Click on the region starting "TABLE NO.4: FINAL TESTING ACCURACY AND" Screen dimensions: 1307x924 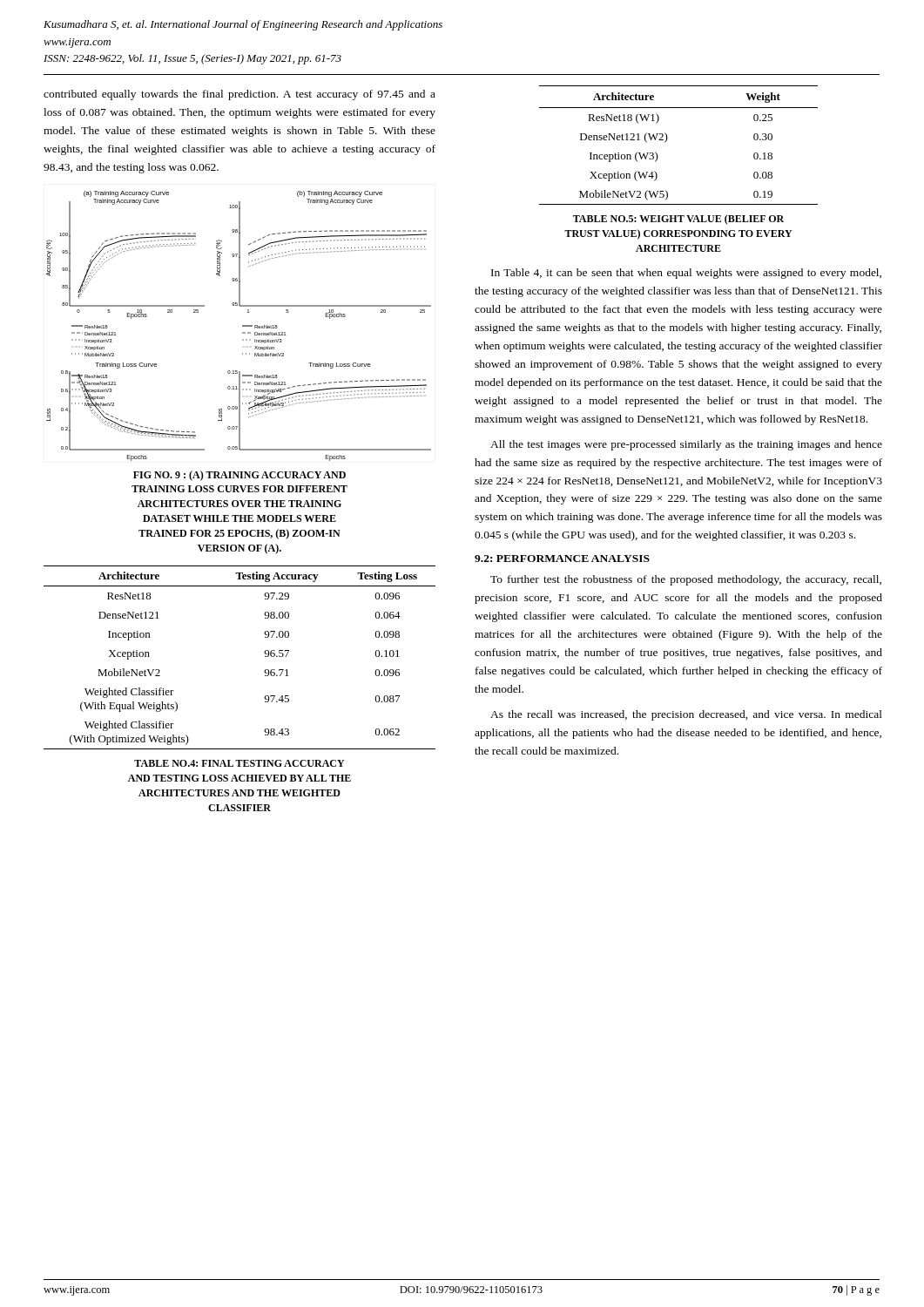pos(240,786)
